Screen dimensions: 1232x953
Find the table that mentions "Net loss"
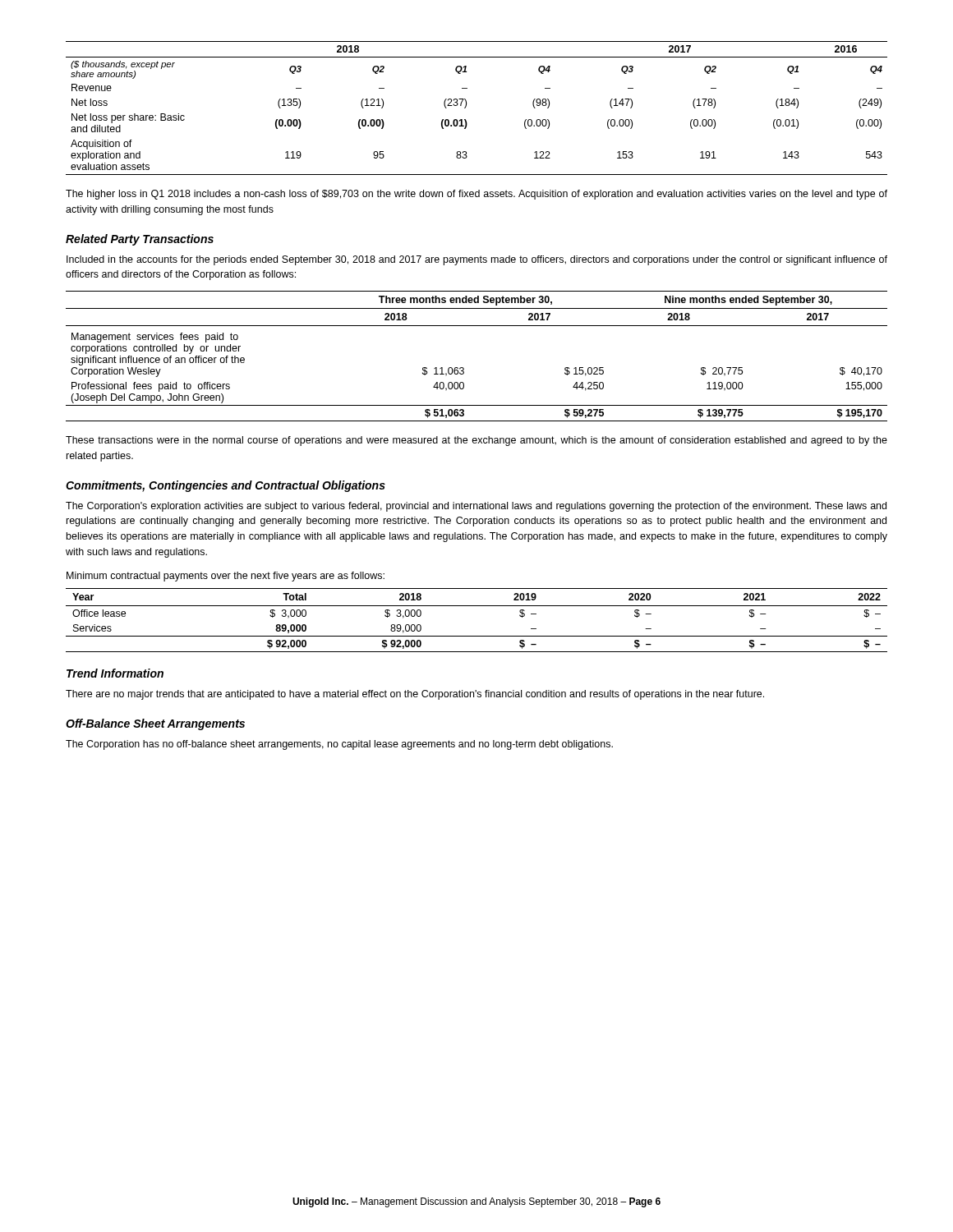tap(476, 108)
